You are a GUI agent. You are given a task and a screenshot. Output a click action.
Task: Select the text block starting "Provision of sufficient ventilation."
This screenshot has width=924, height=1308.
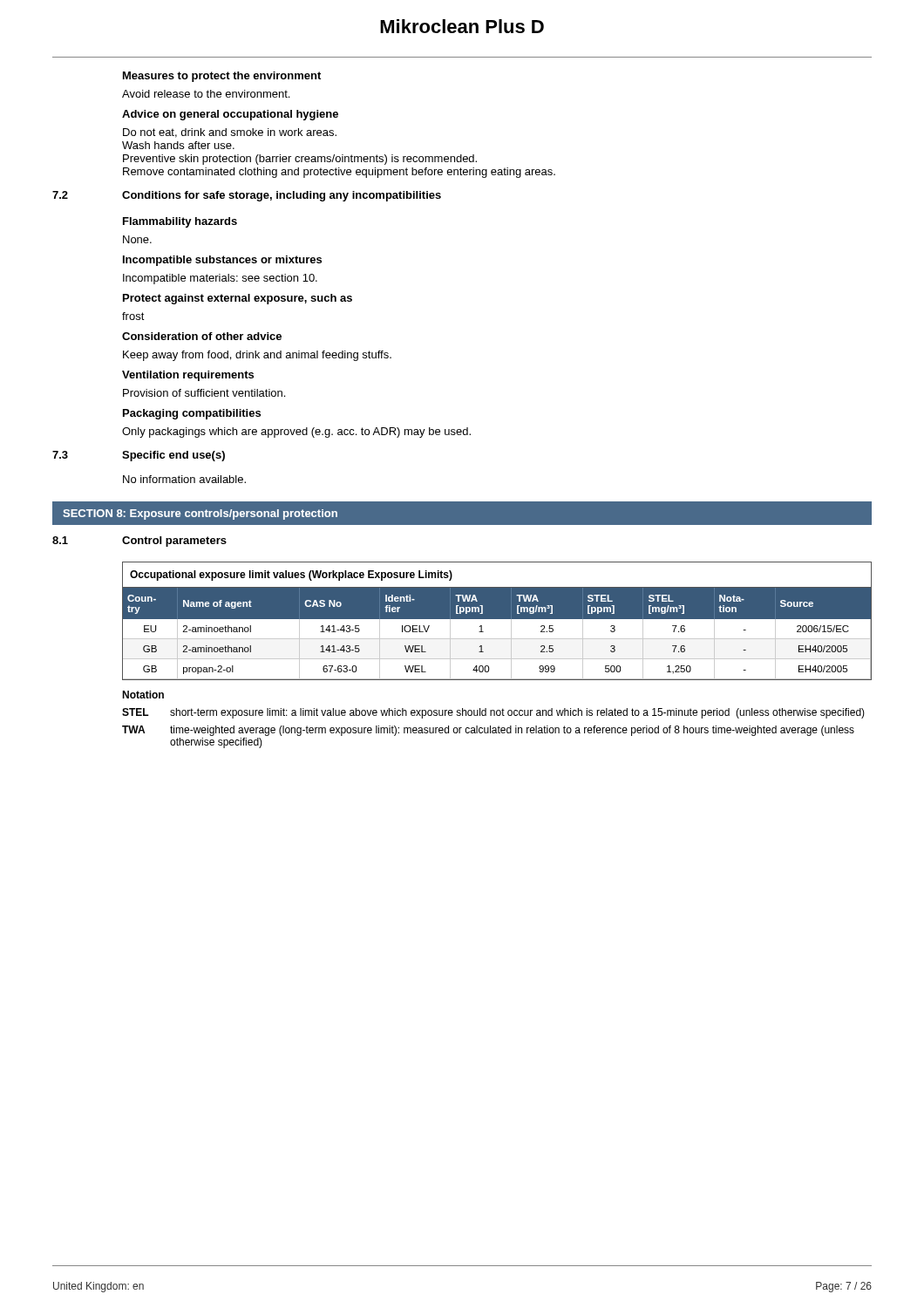pos(204,393)
